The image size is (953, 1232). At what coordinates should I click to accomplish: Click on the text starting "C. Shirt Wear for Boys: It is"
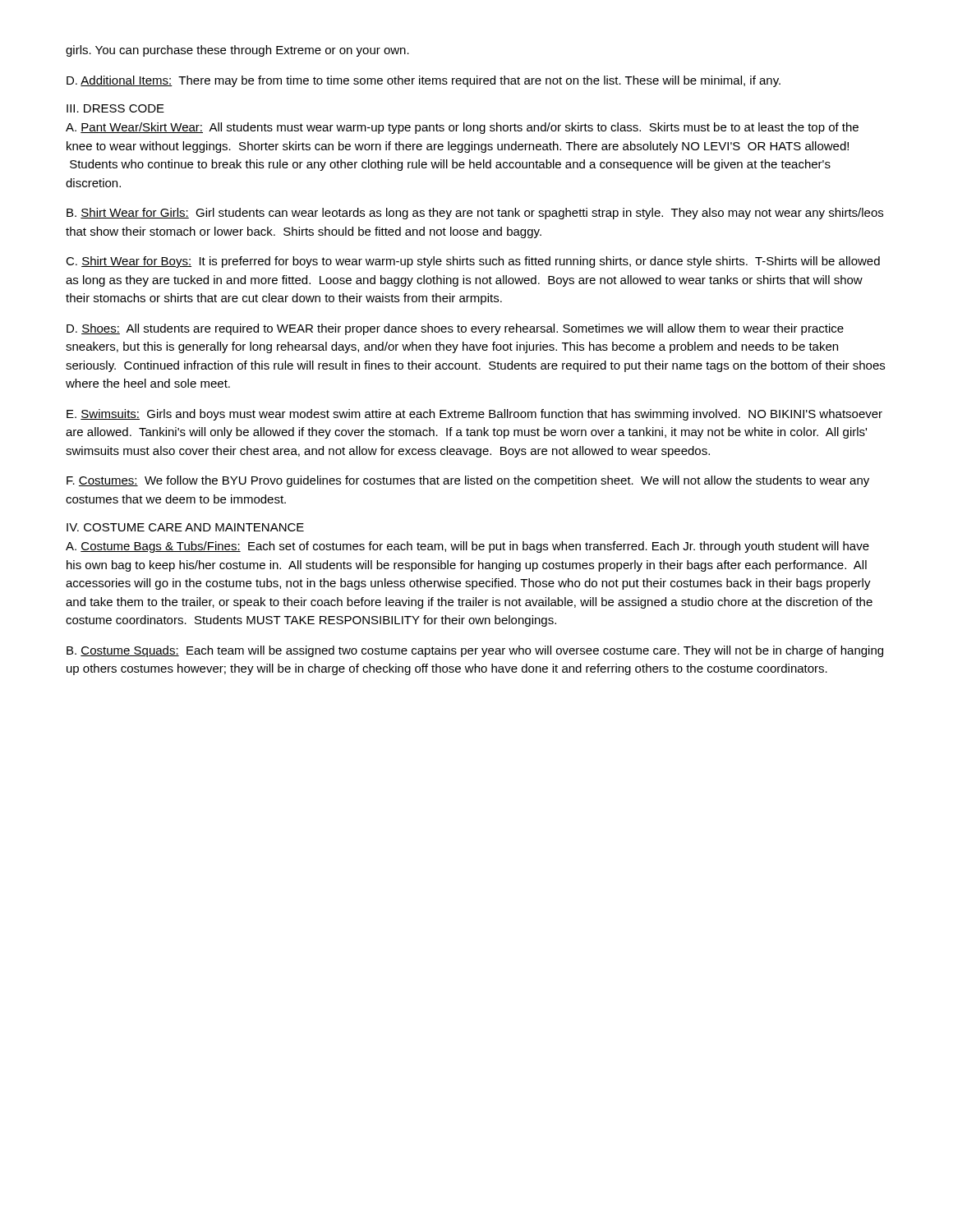coord(473,279)
